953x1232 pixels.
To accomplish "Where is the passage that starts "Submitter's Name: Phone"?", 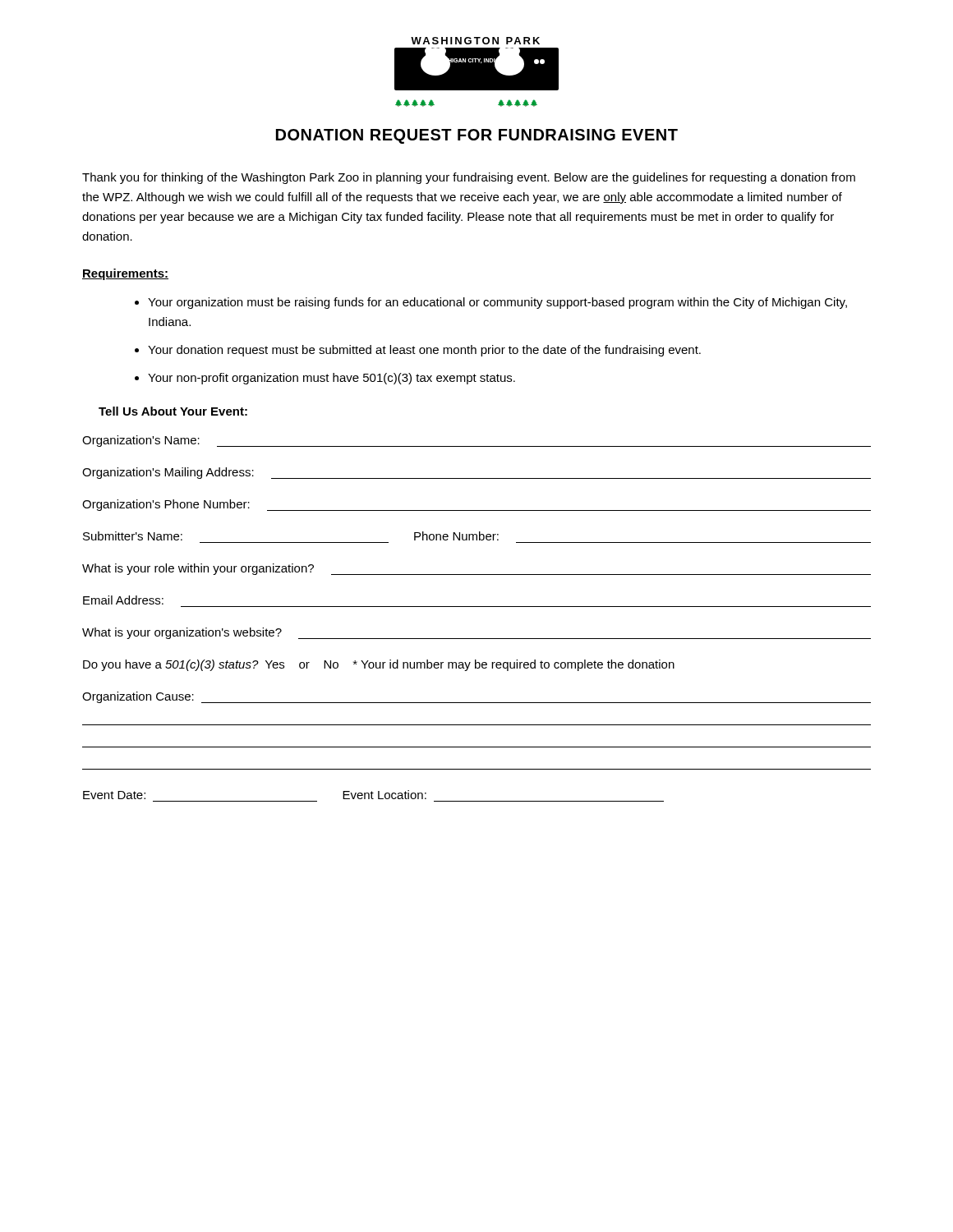I will [x=476, y=536].
